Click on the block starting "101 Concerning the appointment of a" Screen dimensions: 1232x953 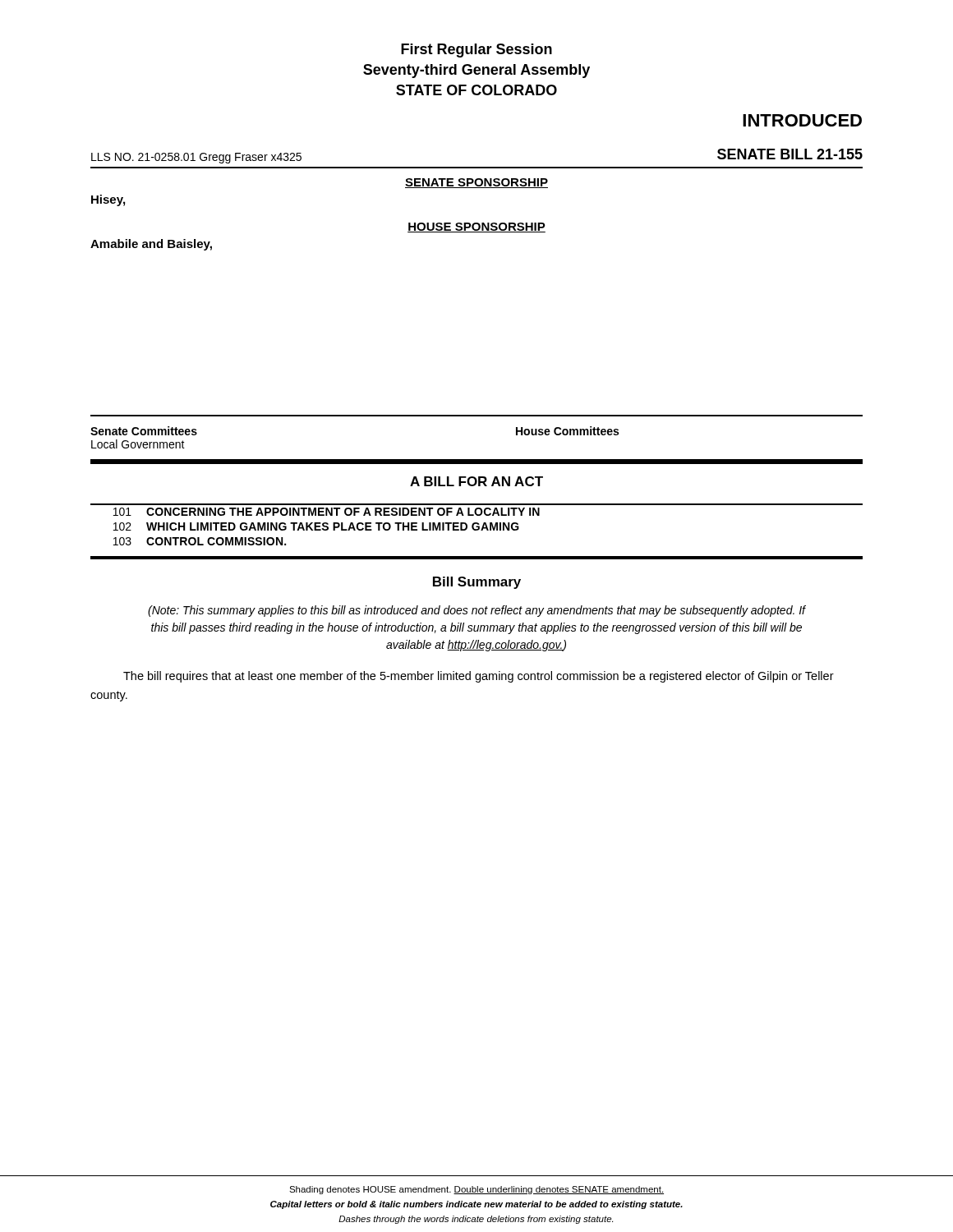click(315, 511)
